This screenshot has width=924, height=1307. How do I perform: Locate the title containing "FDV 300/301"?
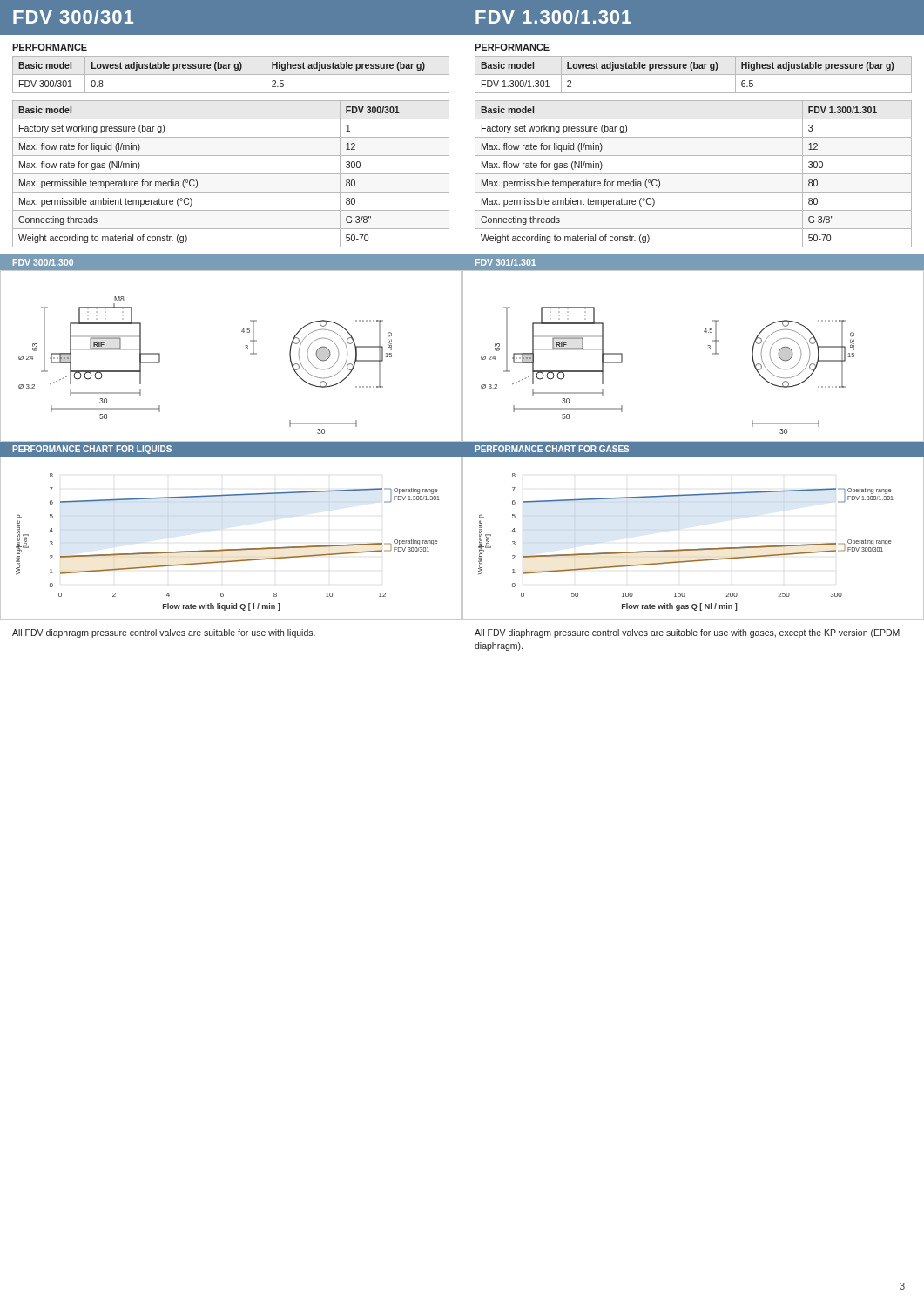pos(73,17)
